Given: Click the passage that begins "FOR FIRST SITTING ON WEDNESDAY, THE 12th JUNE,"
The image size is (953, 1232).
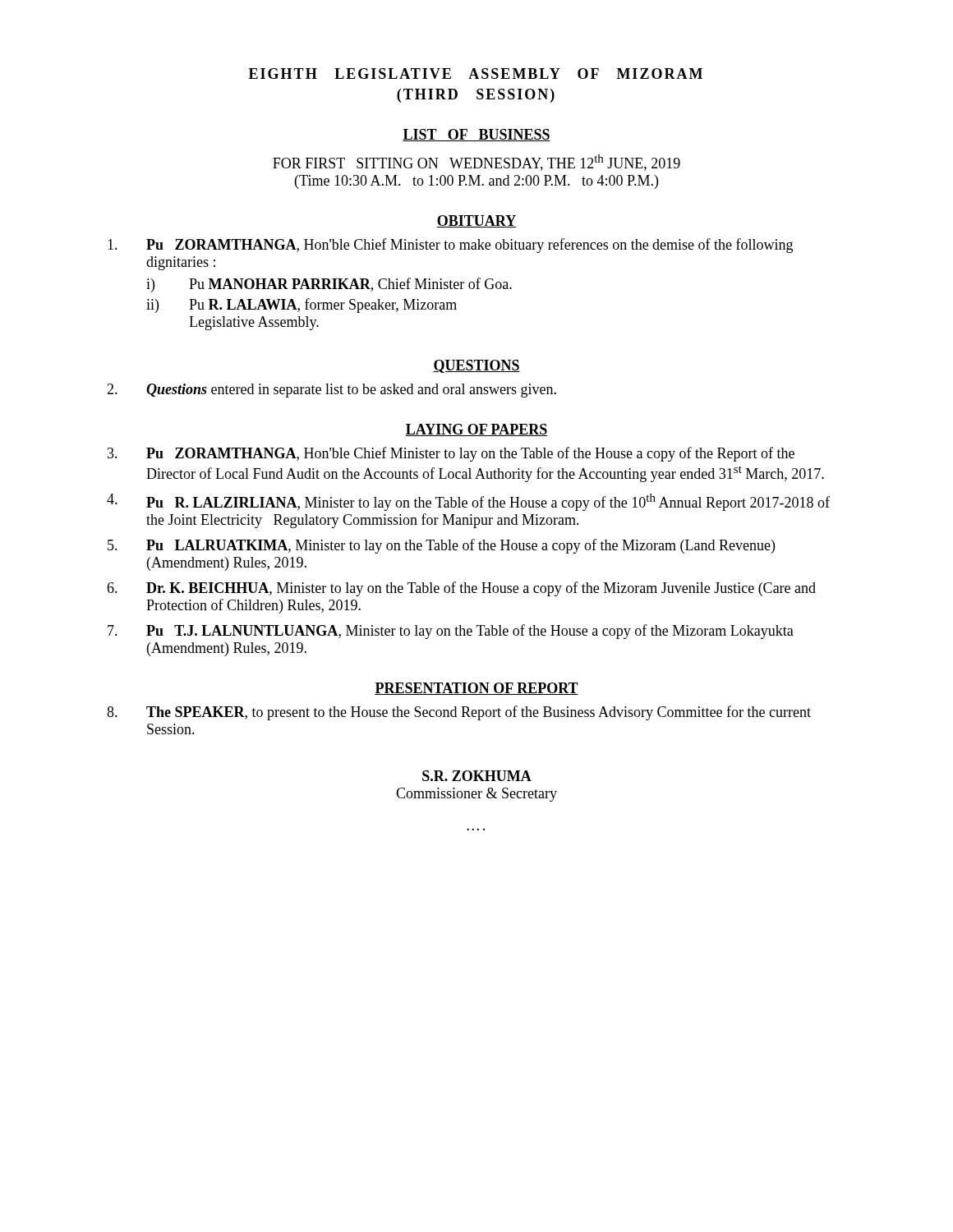Looking at the screenshot, I should (x=476, y=170).
